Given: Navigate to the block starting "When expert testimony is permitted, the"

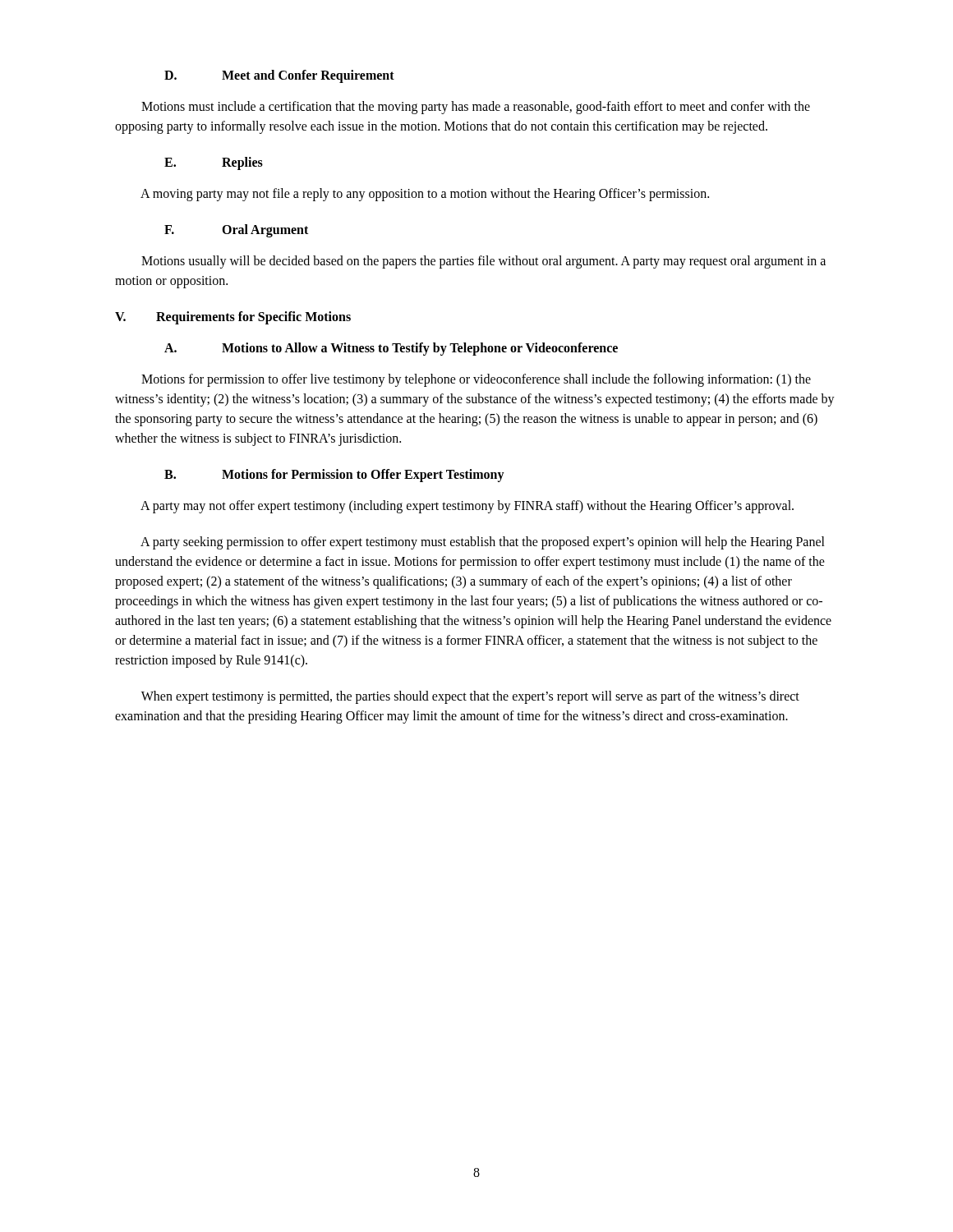Looking at the screenshot, I should tap(457, 706).
